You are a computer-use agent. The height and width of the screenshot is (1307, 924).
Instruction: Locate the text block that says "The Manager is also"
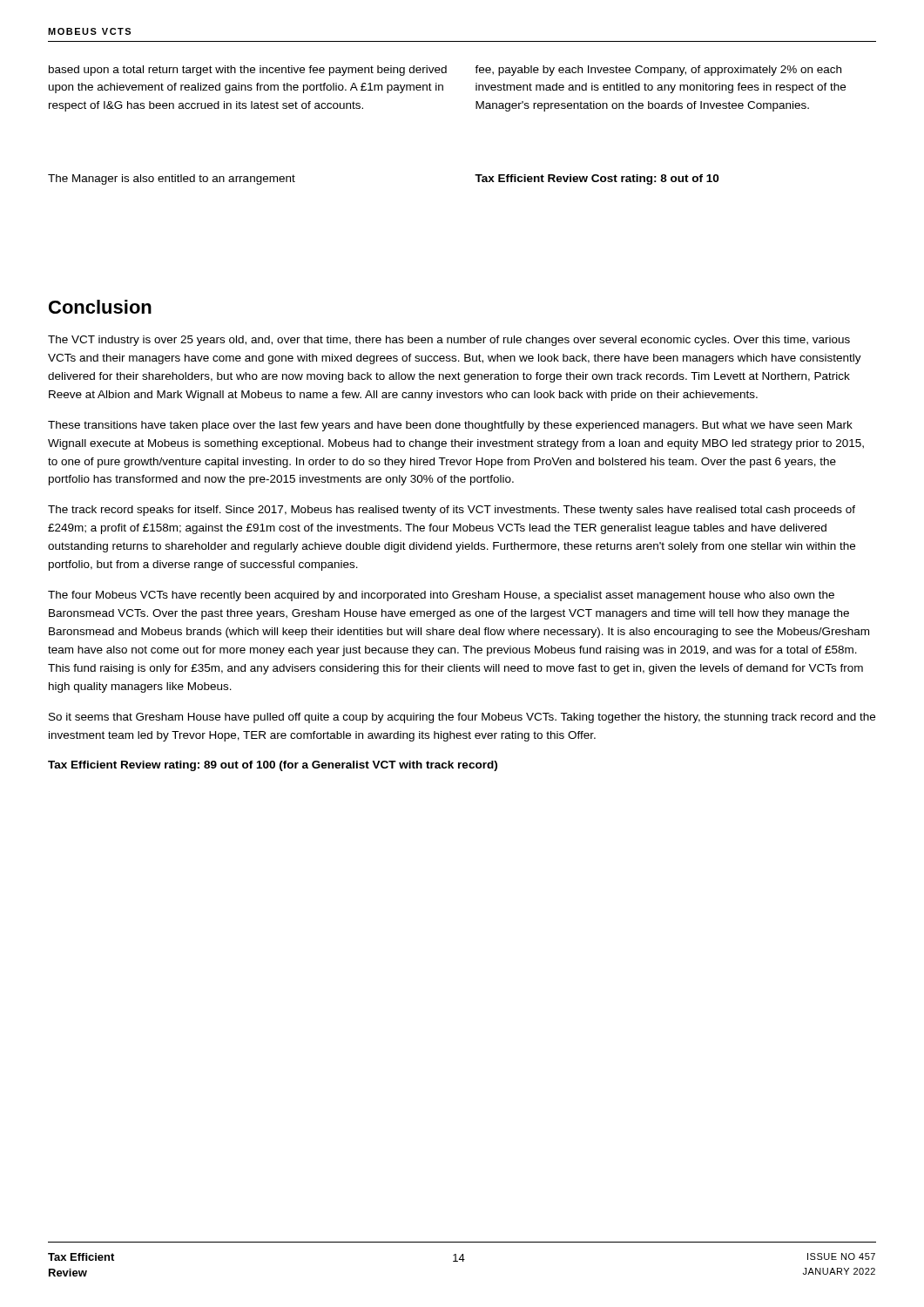(x=171, y=178)
